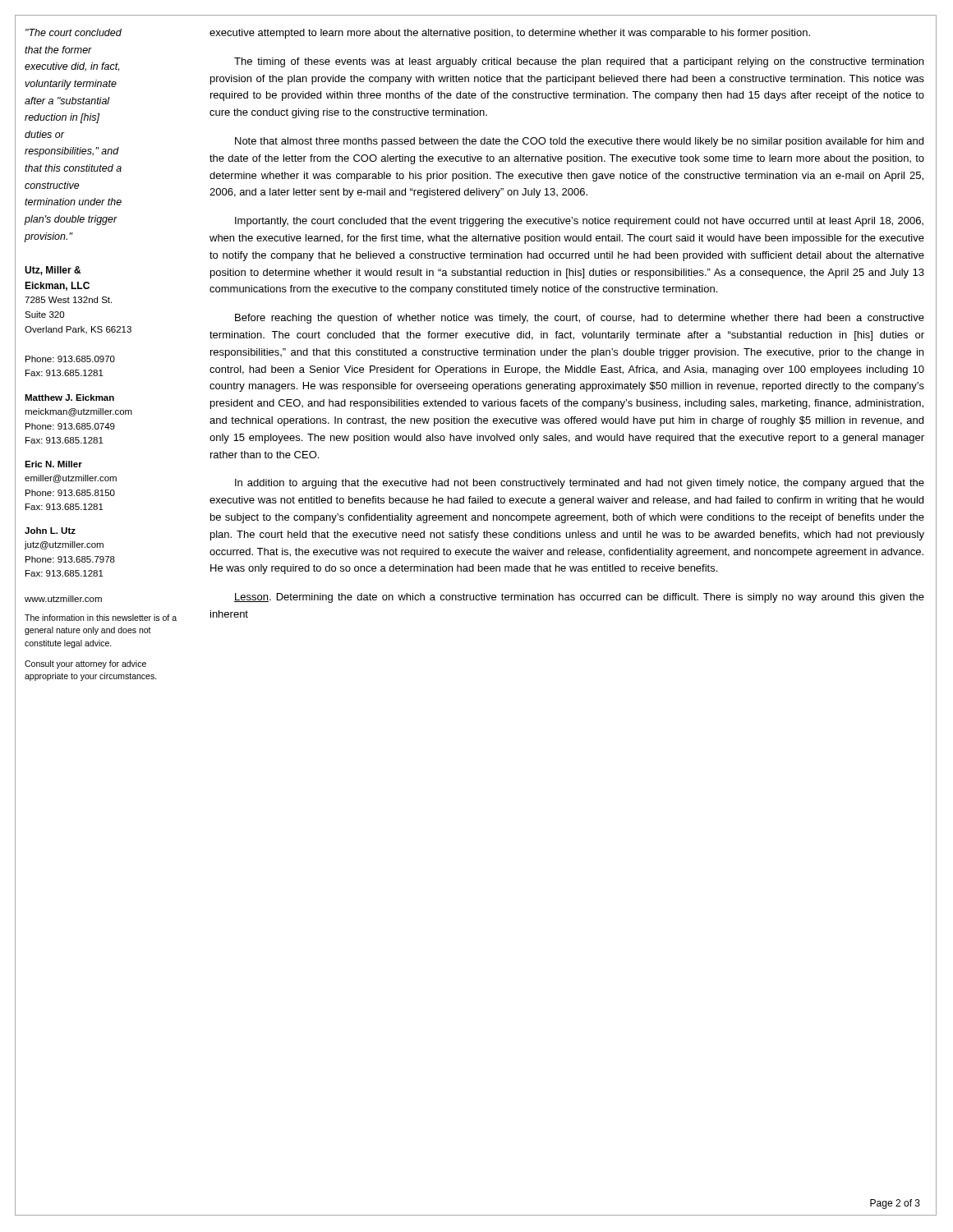This screenshot has width=953, height=1232.
Task: Click on the text starting "The information in this newsletter is of"
Action: point(101,630)
